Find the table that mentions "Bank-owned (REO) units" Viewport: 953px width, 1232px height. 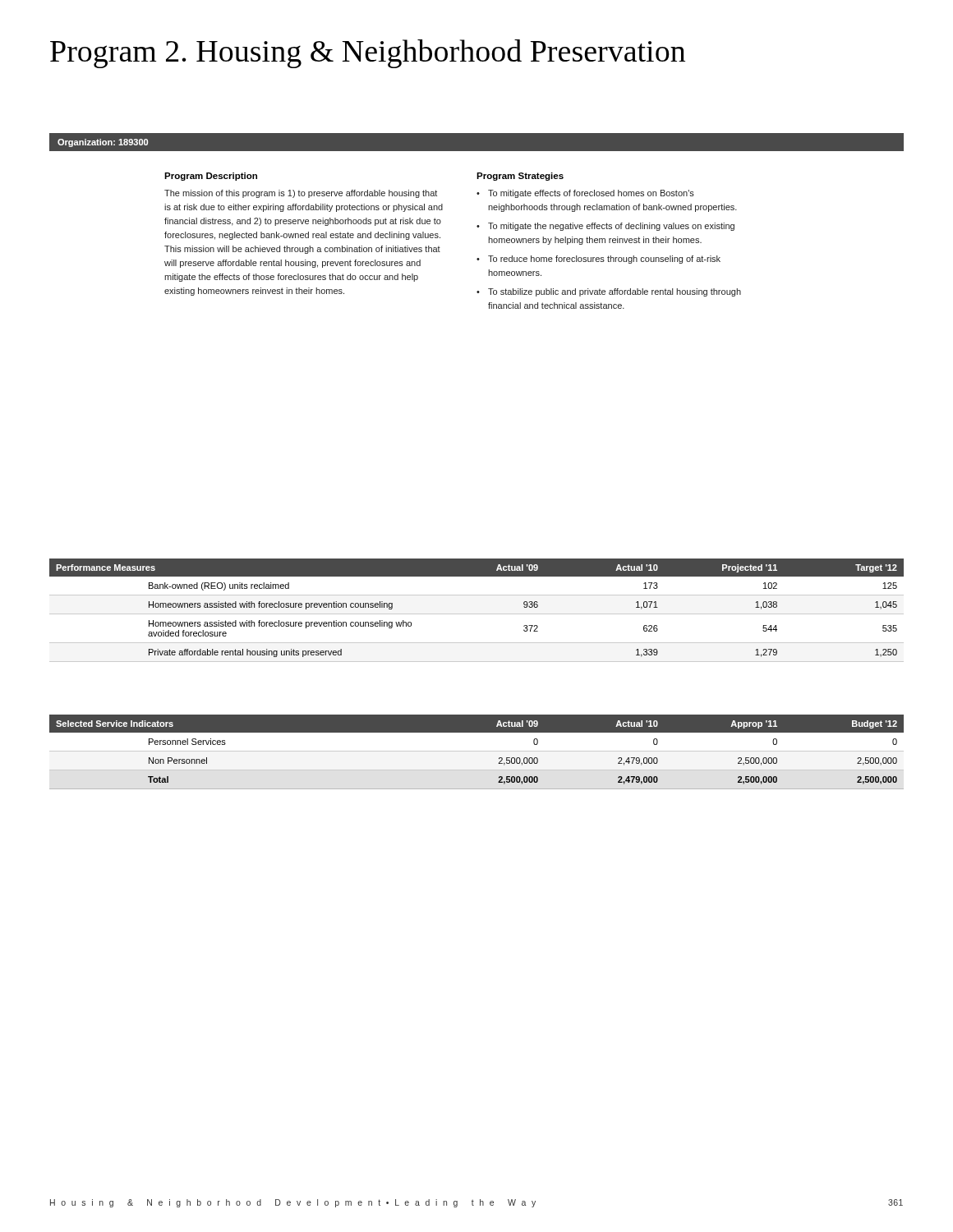point(476,610)
